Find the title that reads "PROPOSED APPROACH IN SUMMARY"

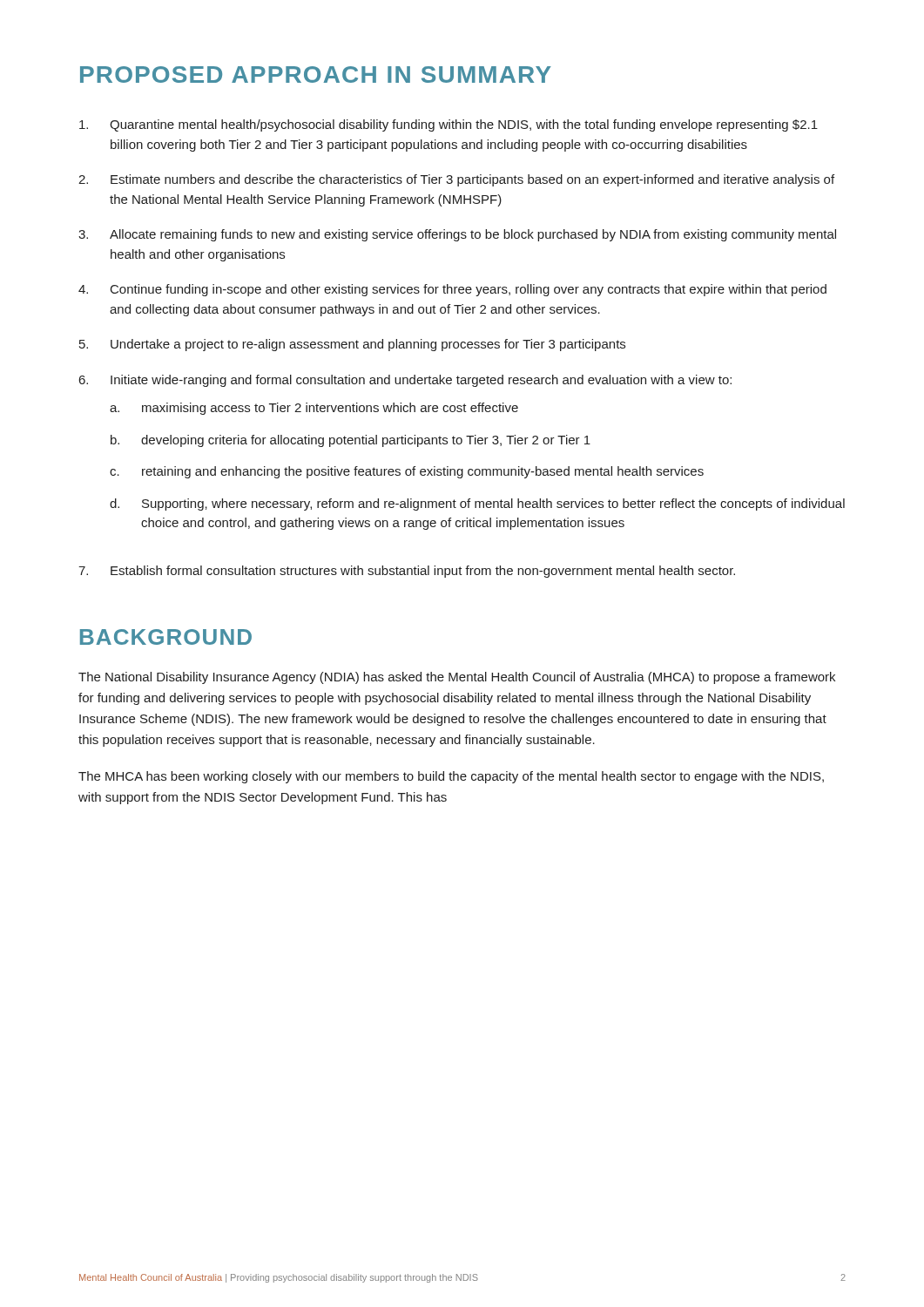point(315,74)
